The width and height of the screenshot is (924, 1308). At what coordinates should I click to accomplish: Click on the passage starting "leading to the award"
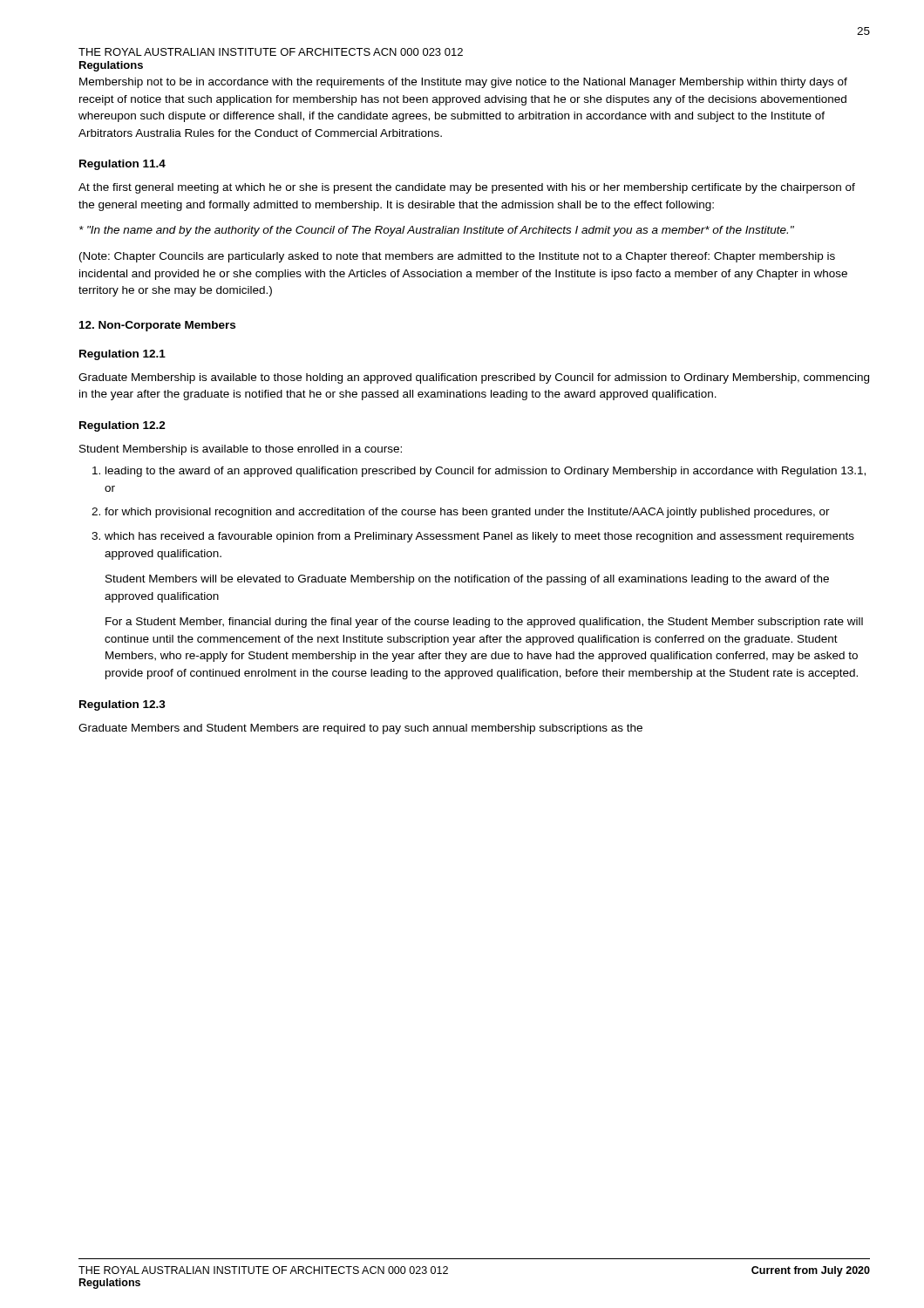tap(486, 479)
